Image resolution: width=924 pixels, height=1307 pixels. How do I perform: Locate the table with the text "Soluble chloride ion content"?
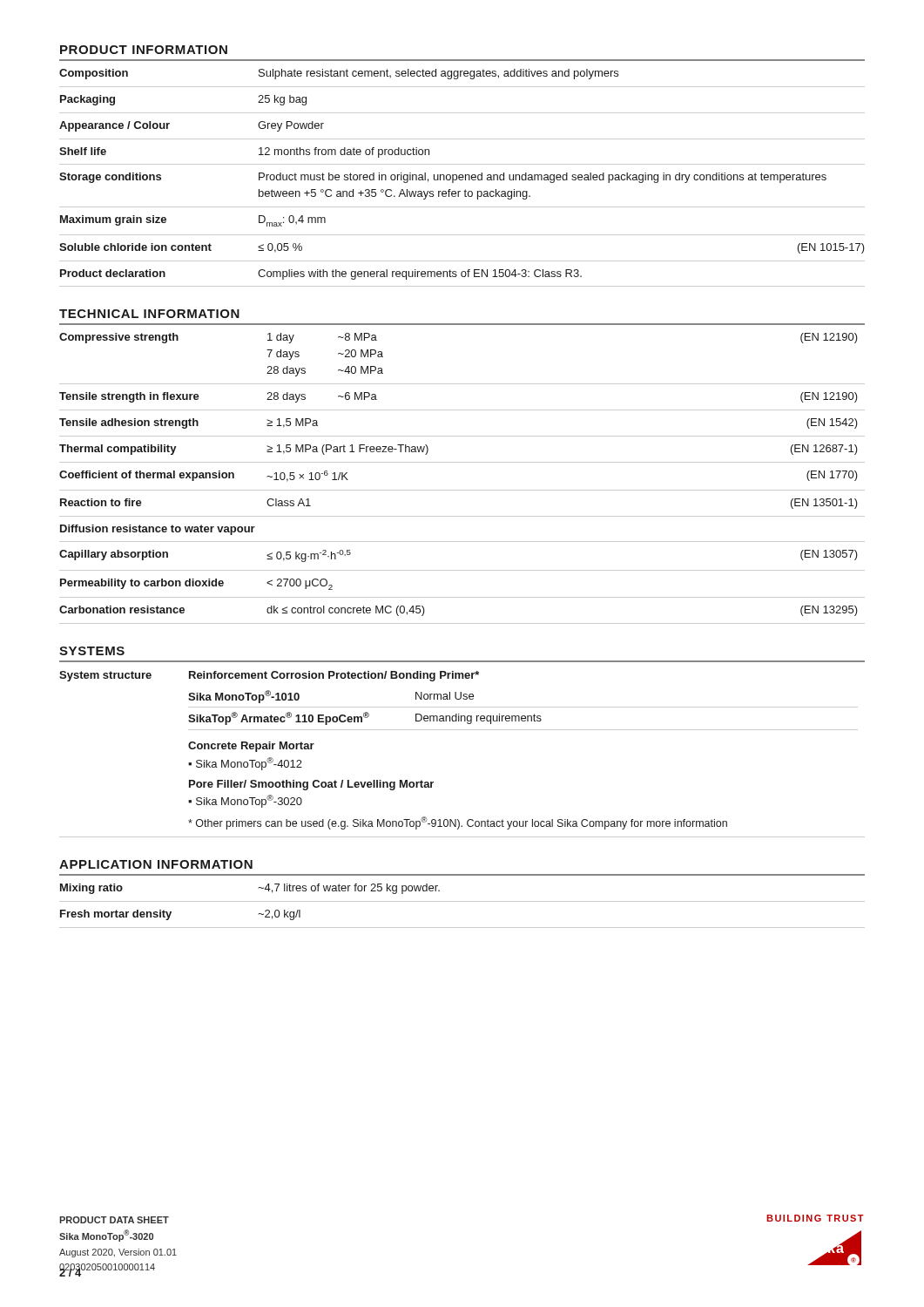click(462, 174)
